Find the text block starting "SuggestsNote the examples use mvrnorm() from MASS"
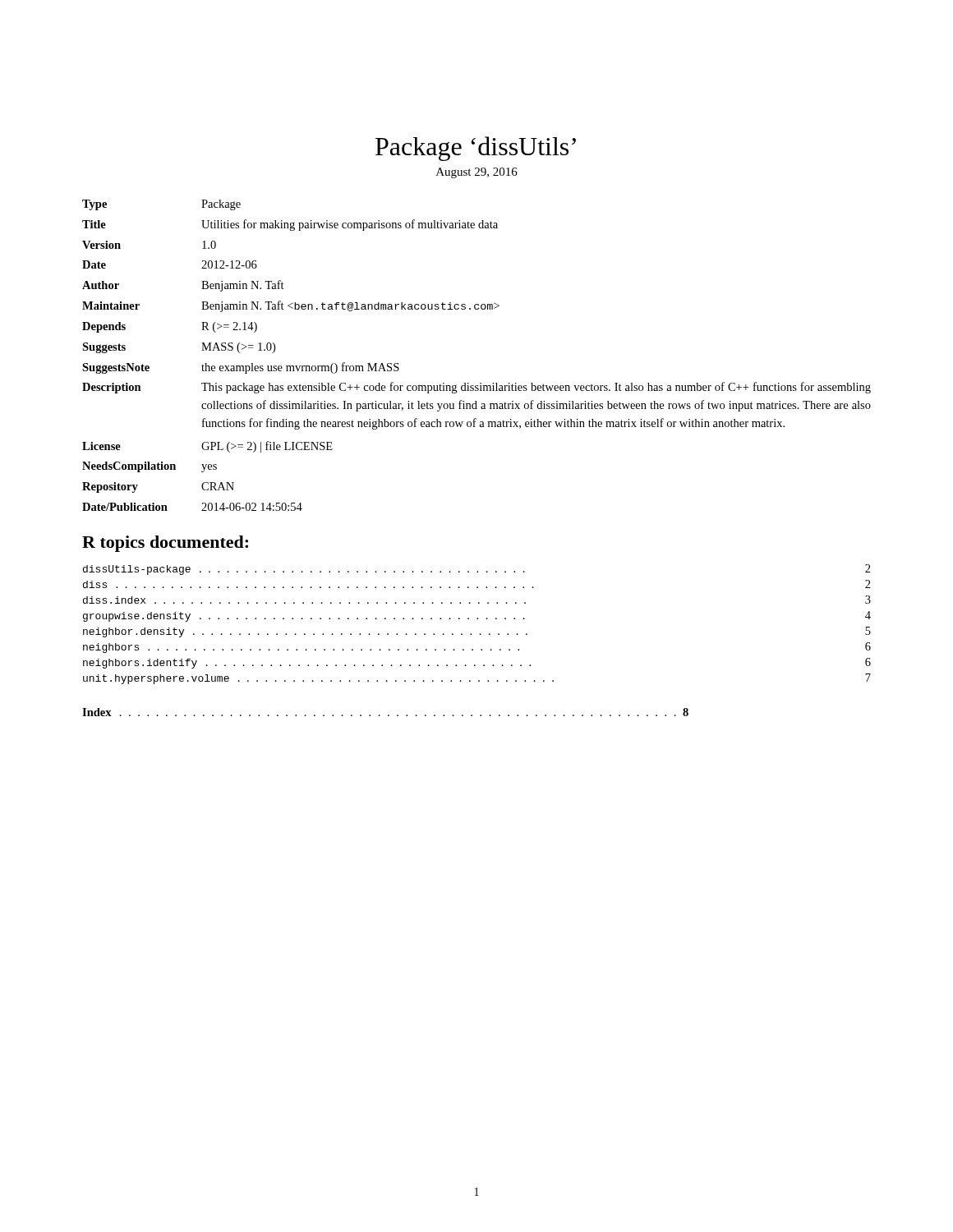The width and height of the screenshot is (953, 1232). [241, 368]
